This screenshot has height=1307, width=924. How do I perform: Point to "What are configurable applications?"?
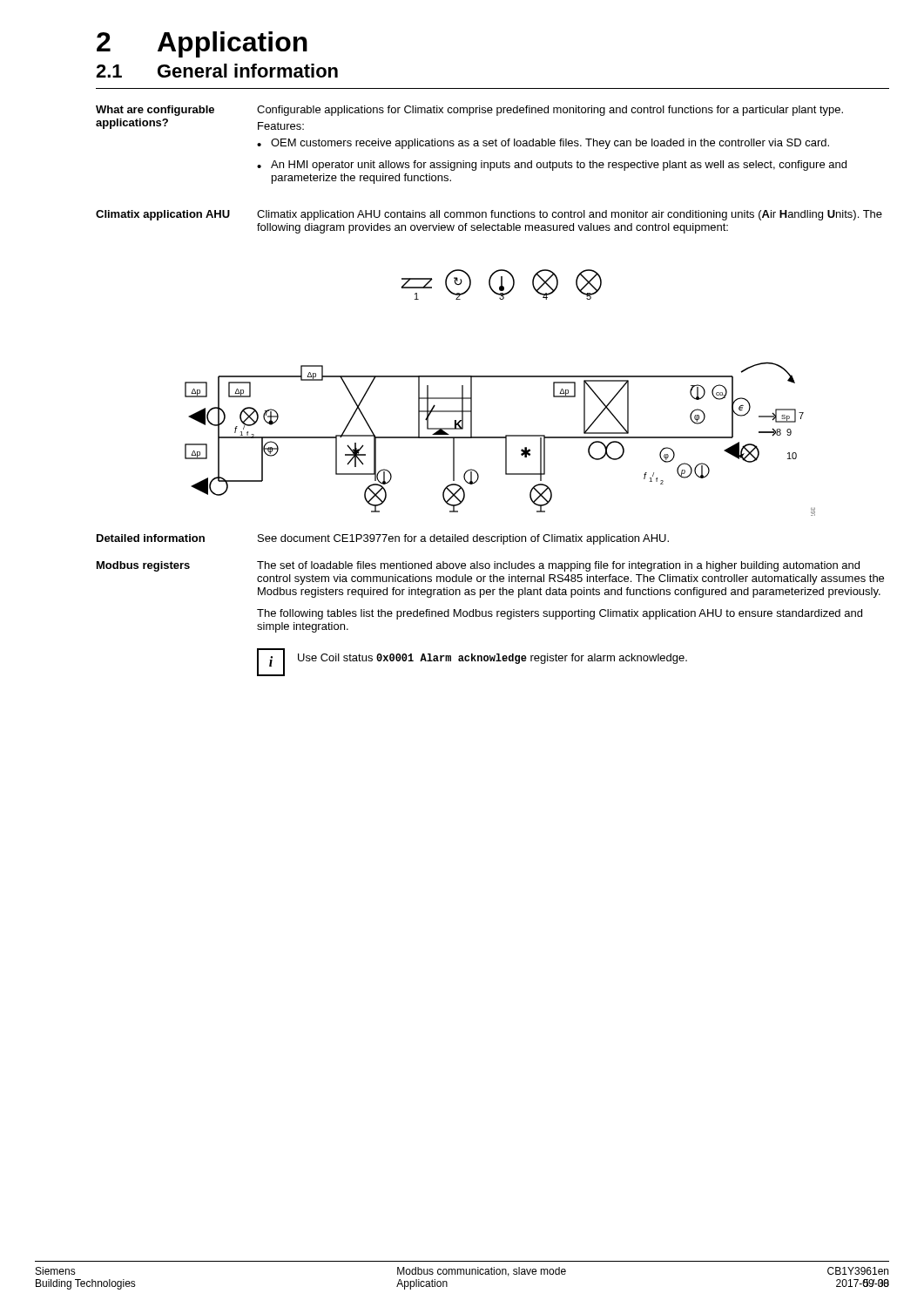coord(155,116)
